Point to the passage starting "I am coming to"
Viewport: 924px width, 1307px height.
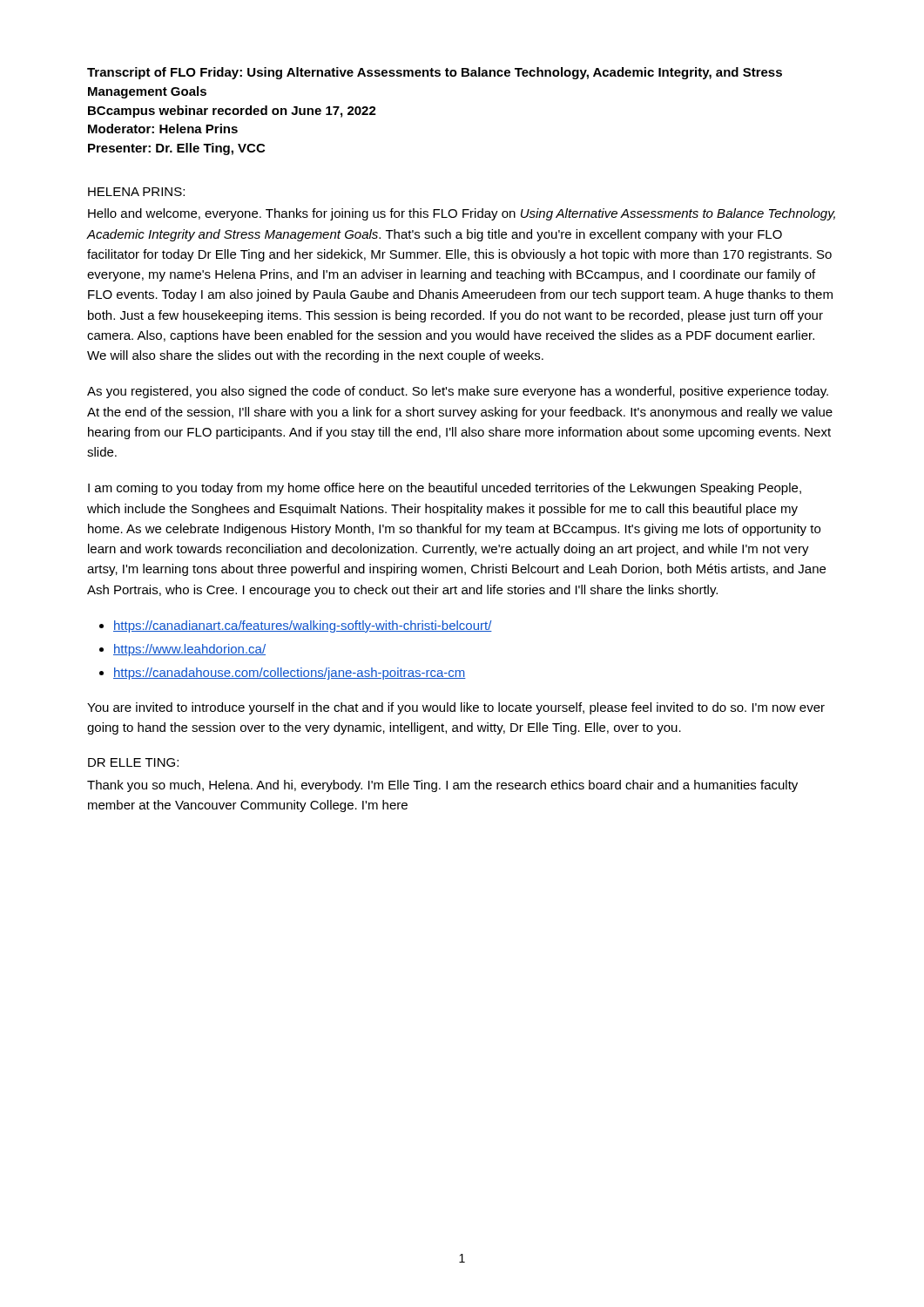(457, 538)
